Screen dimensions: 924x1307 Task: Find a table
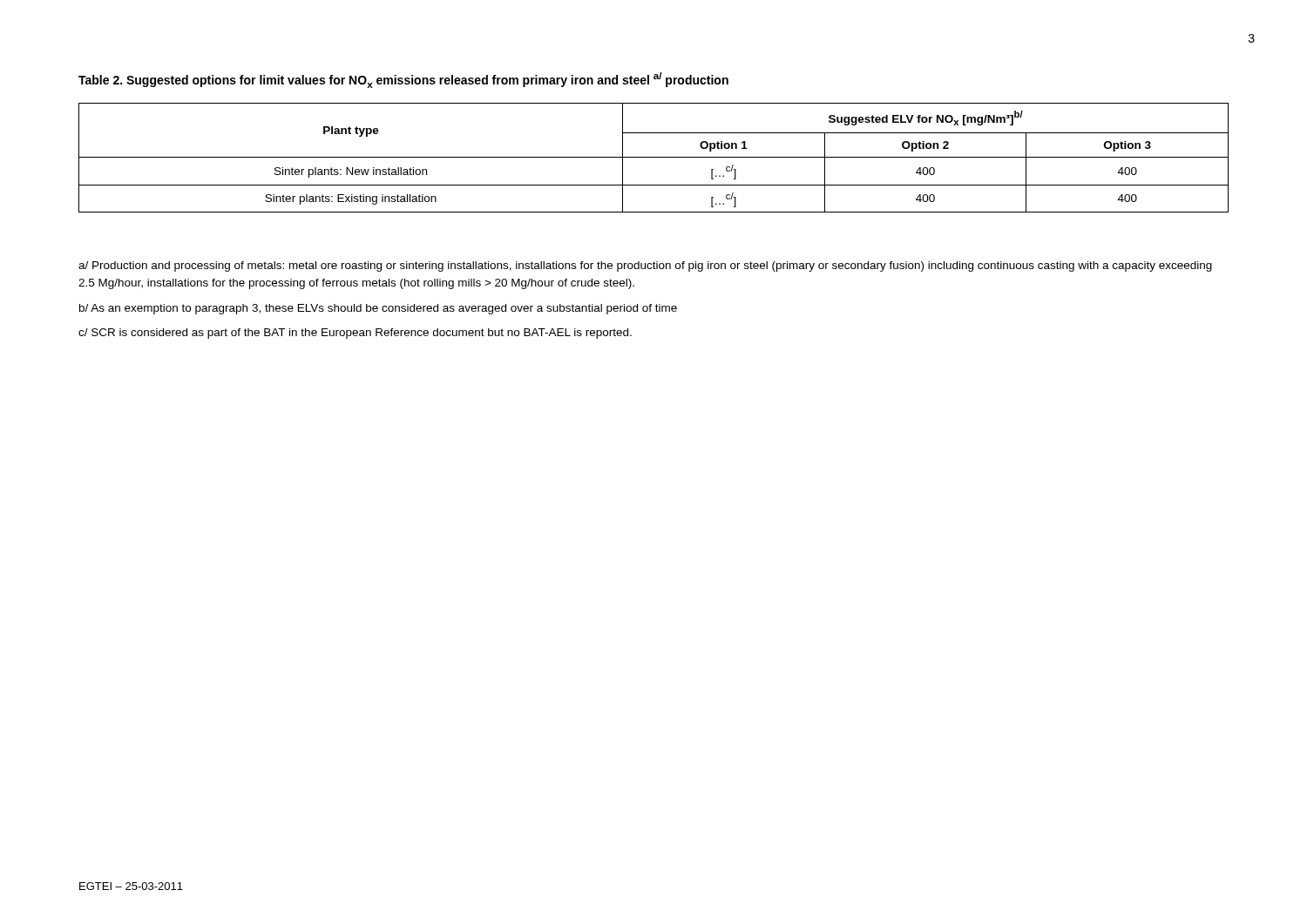click(654, 158)
